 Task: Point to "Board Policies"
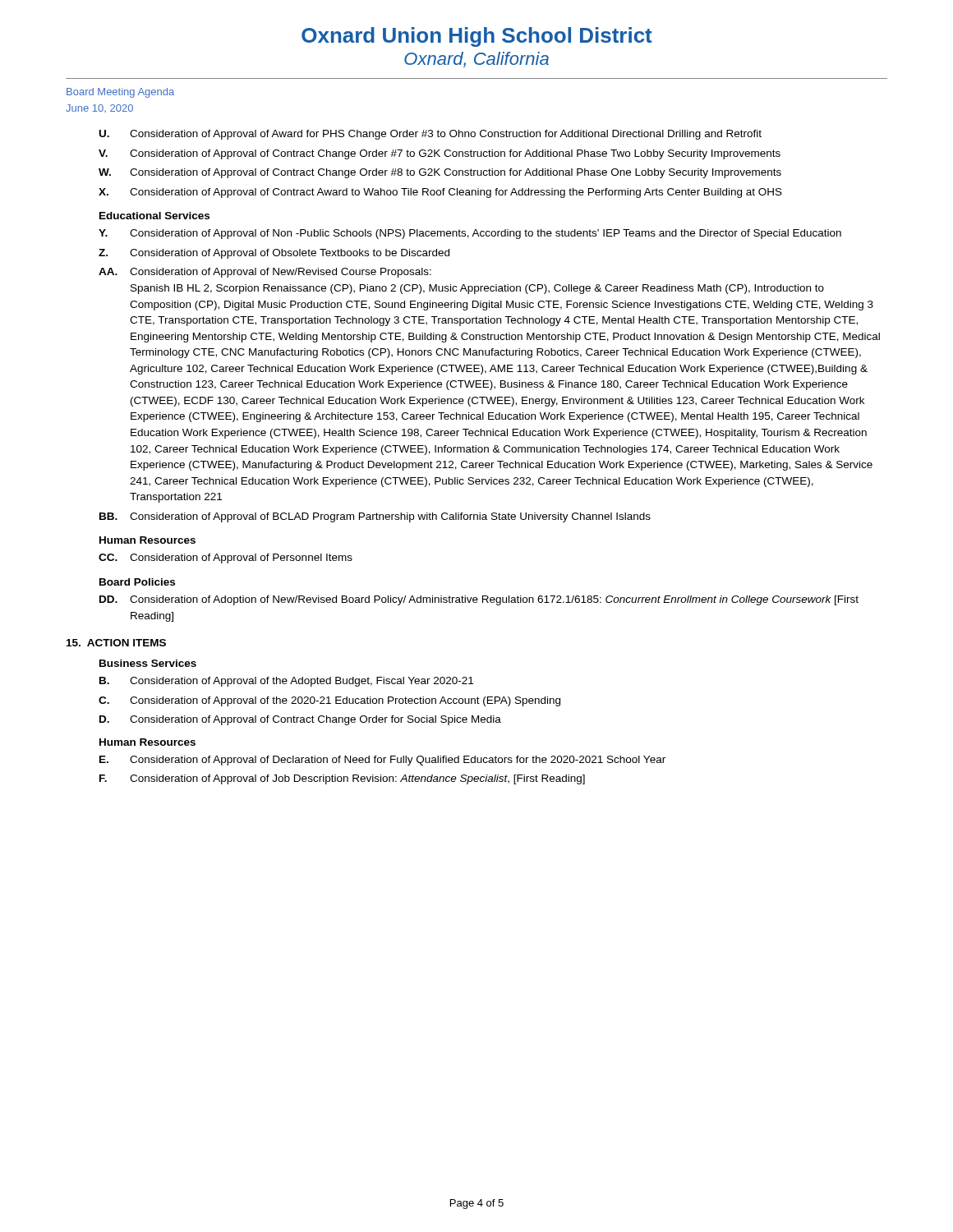click(x=137, y=582)
